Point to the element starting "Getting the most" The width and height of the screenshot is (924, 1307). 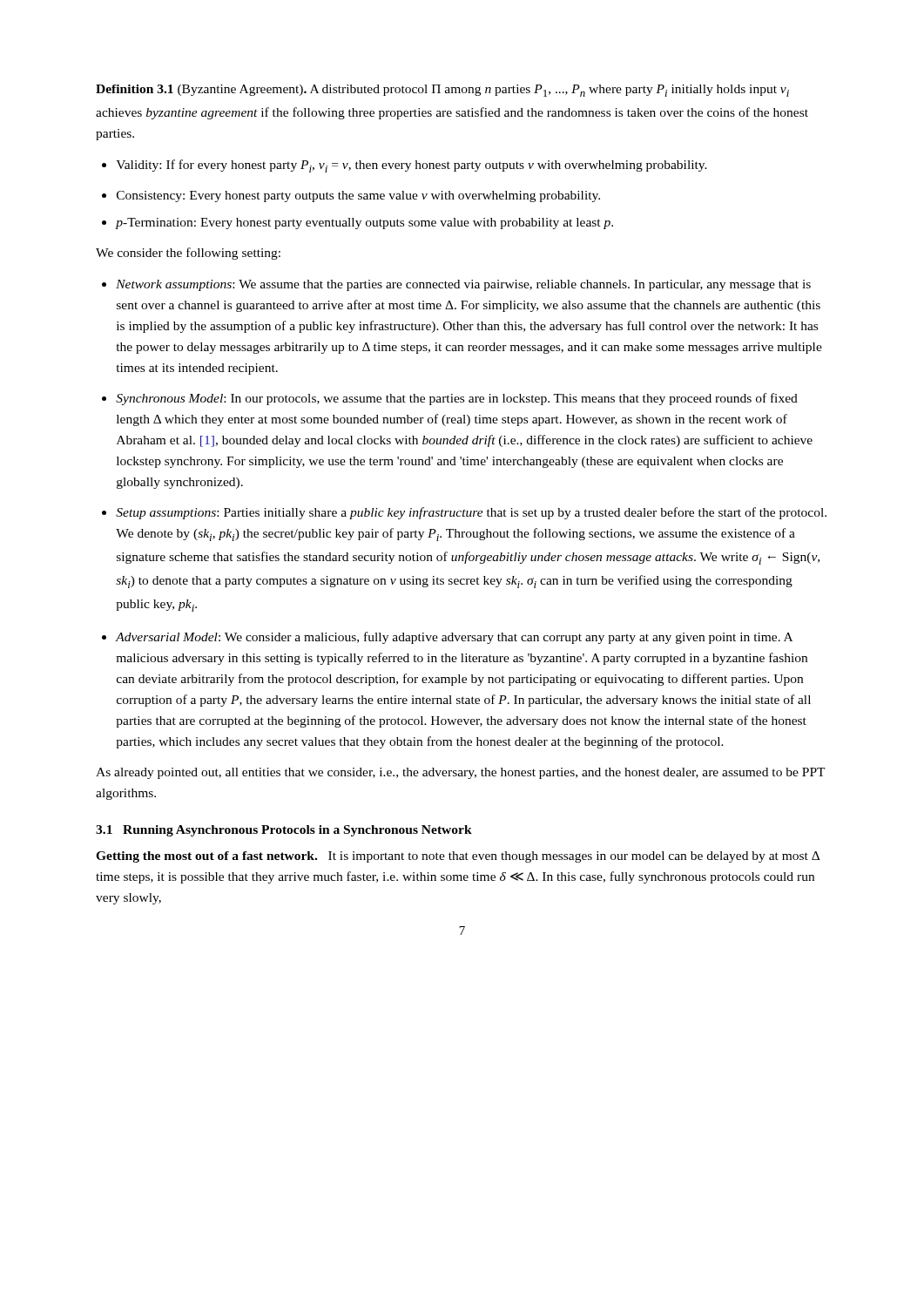[458, 876]
